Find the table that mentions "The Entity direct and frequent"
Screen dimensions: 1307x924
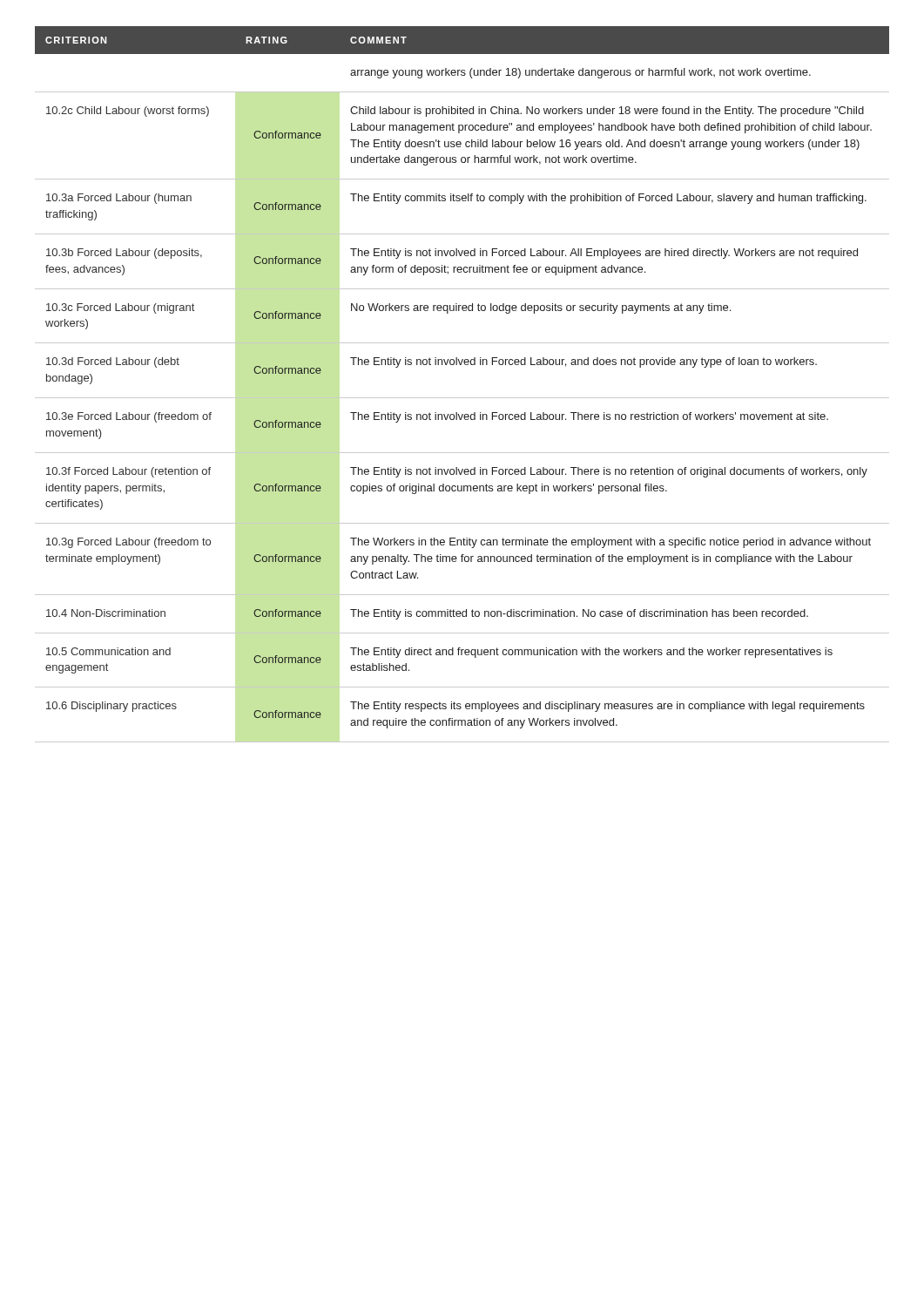[462, 384]
